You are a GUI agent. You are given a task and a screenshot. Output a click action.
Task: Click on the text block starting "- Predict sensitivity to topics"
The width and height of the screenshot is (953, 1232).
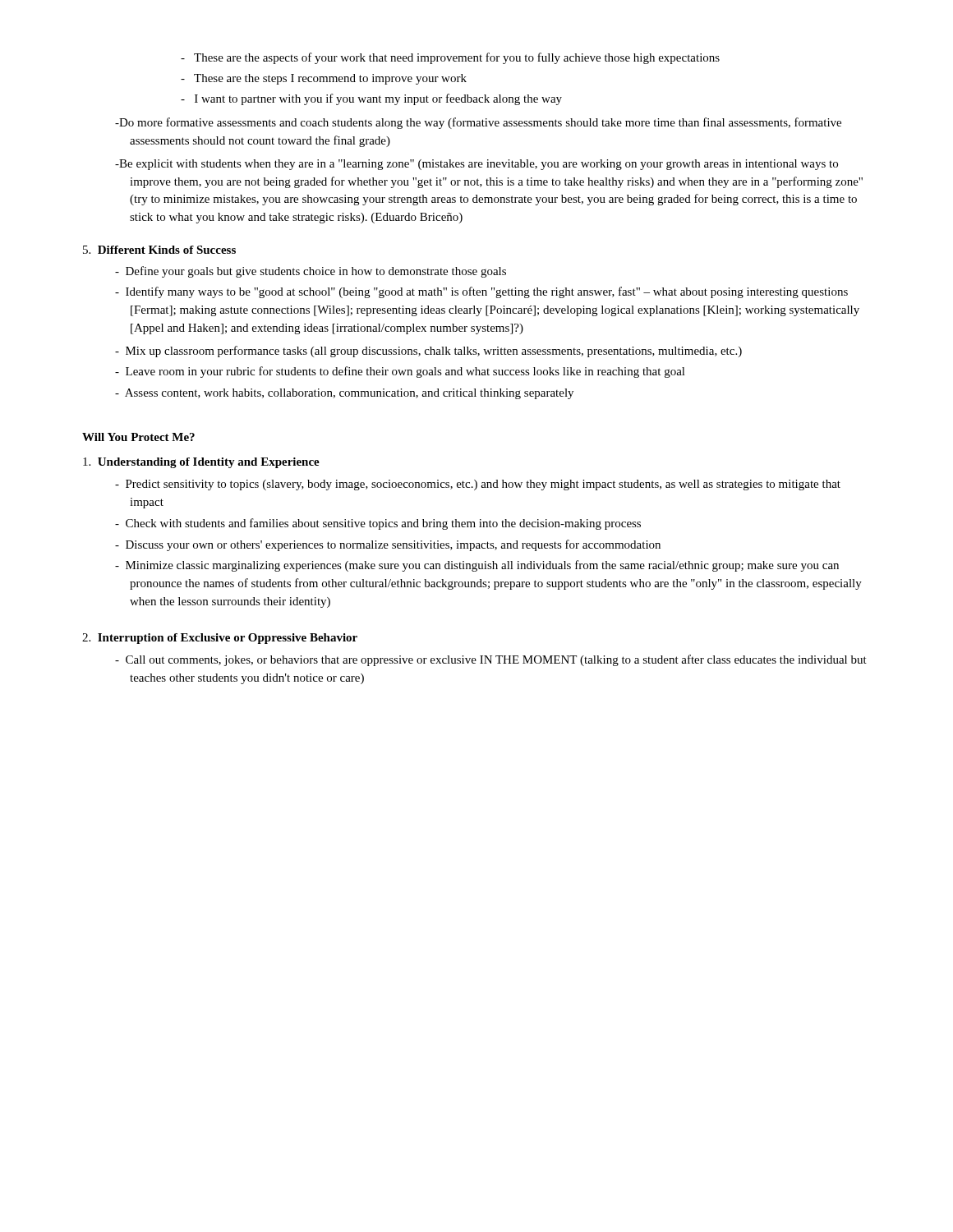pyautogui.click(x=478, y=493)
